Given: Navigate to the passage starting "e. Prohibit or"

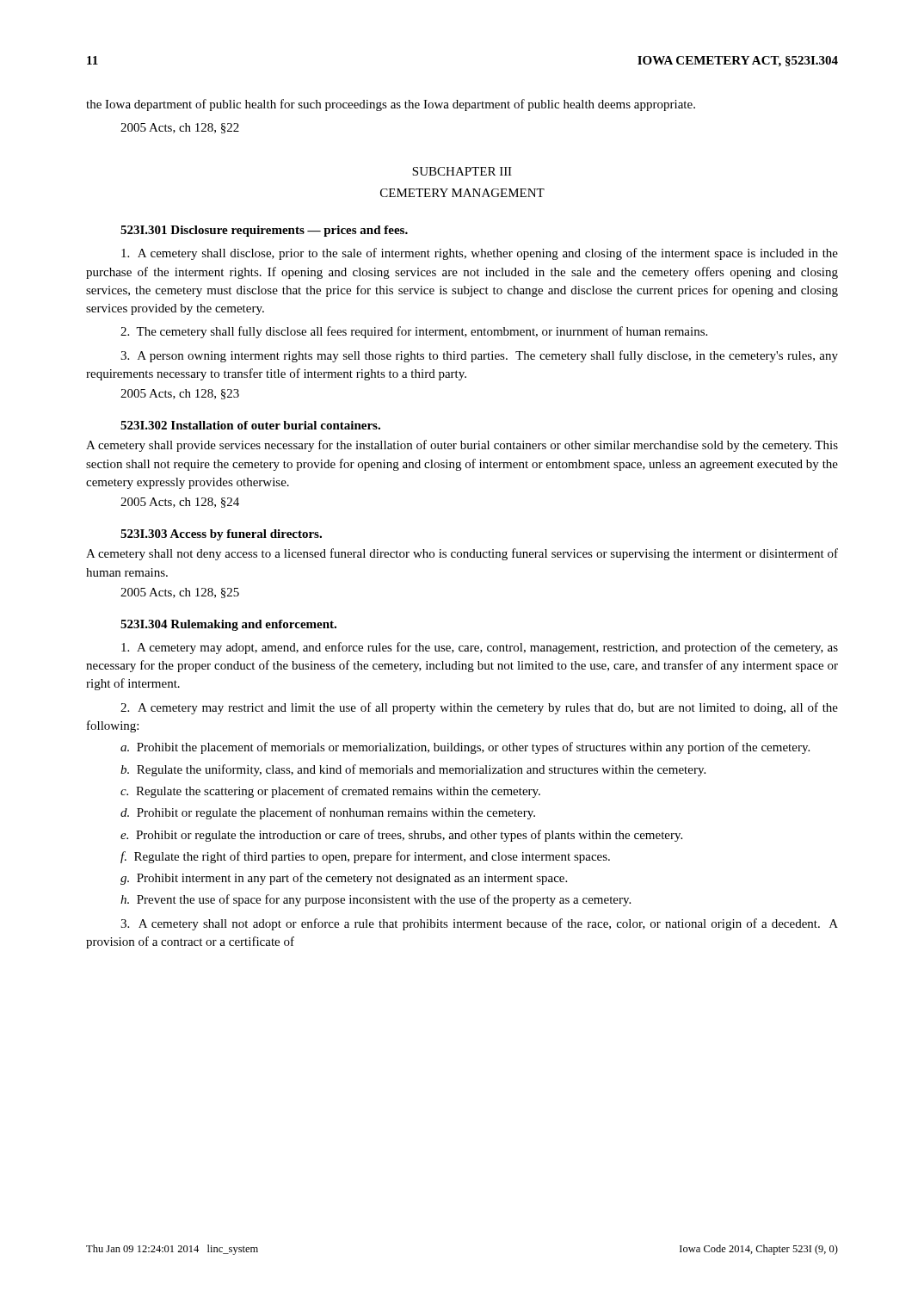Looking at the screenshot, I should [462, 835].
